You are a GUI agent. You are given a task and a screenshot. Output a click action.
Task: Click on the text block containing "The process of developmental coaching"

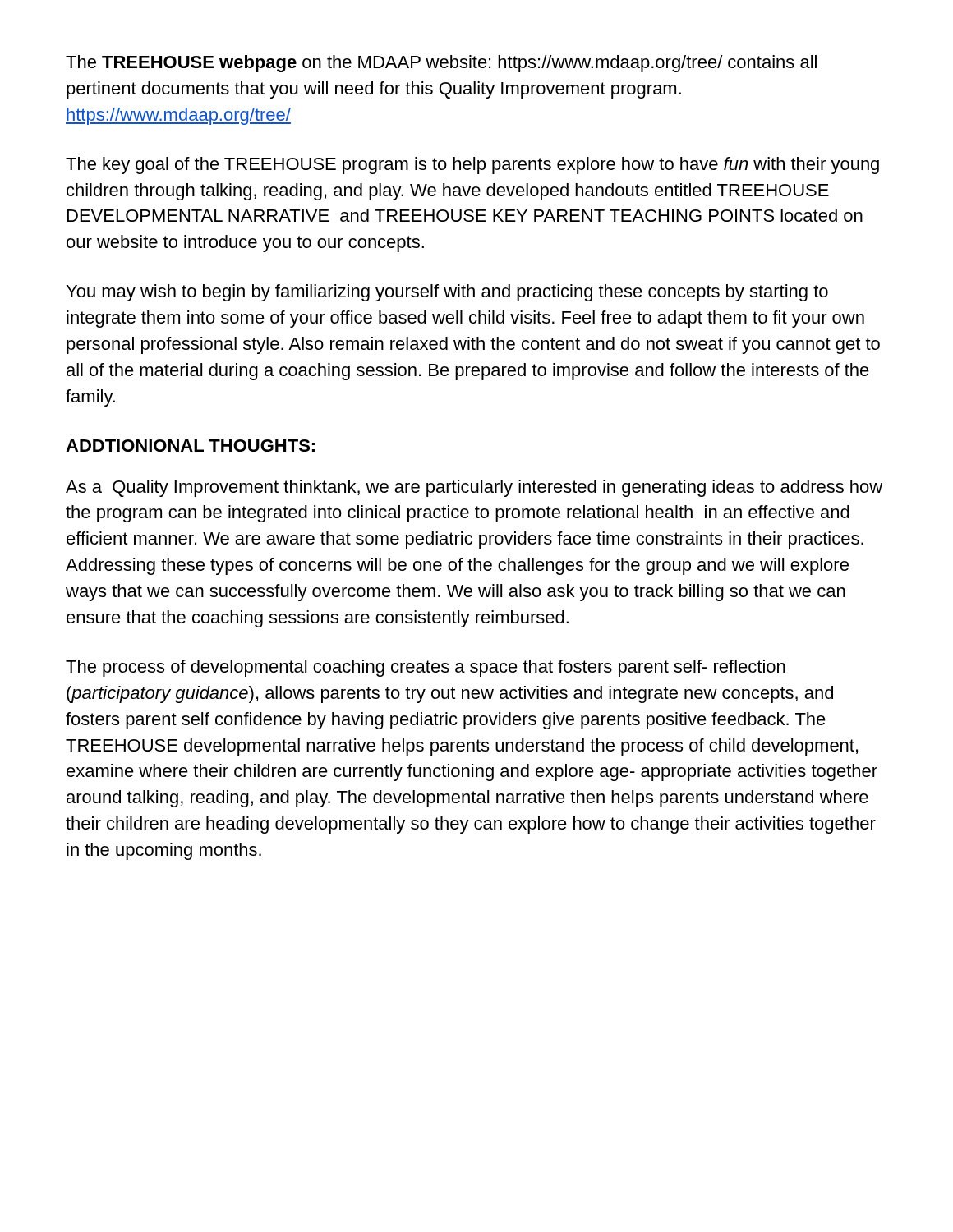[x=472, y=758]
